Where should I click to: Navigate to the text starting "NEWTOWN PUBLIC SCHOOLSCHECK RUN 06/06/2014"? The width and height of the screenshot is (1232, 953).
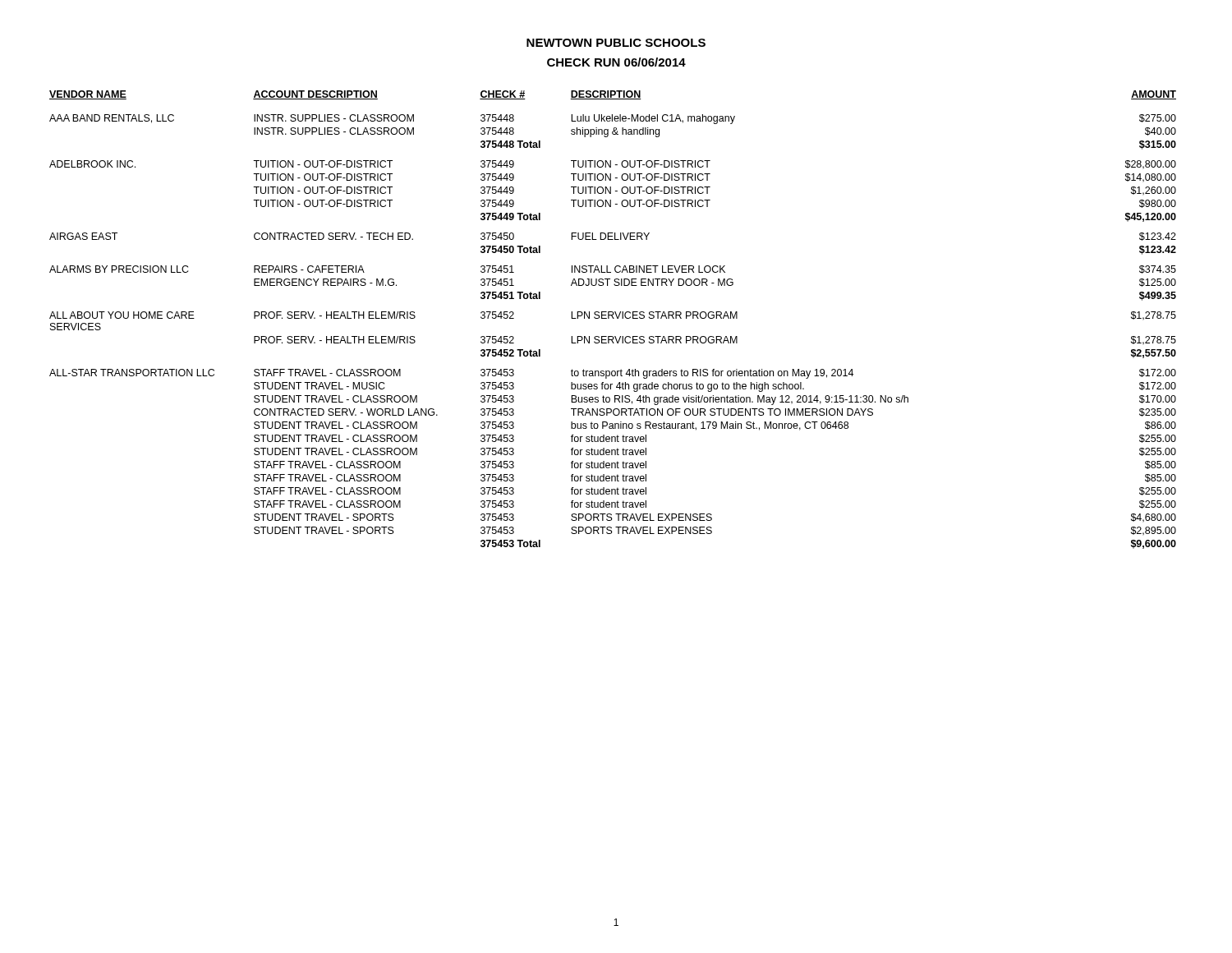click(x=616, y=52)
